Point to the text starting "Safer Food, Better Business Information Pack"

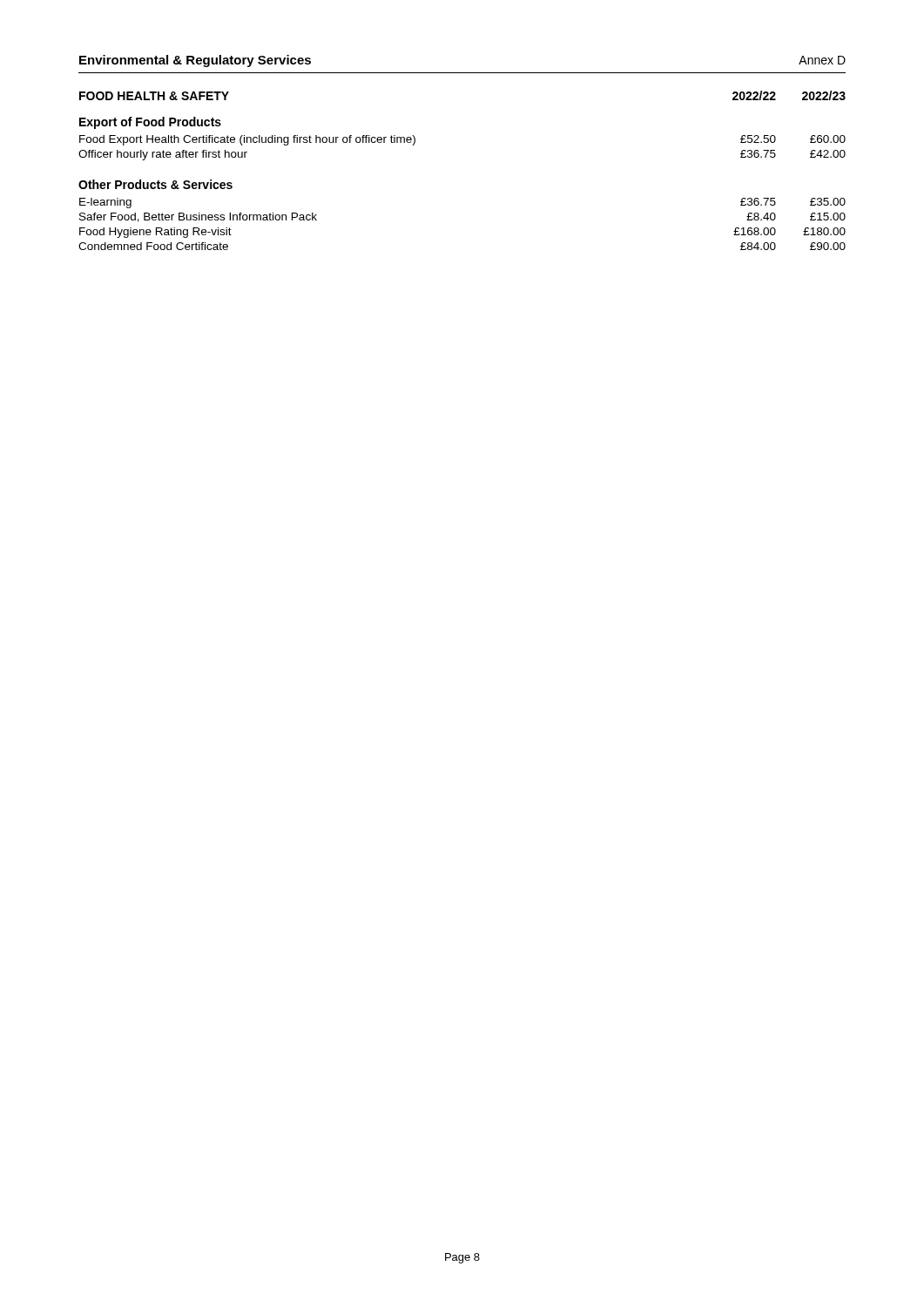pos(199,217)
